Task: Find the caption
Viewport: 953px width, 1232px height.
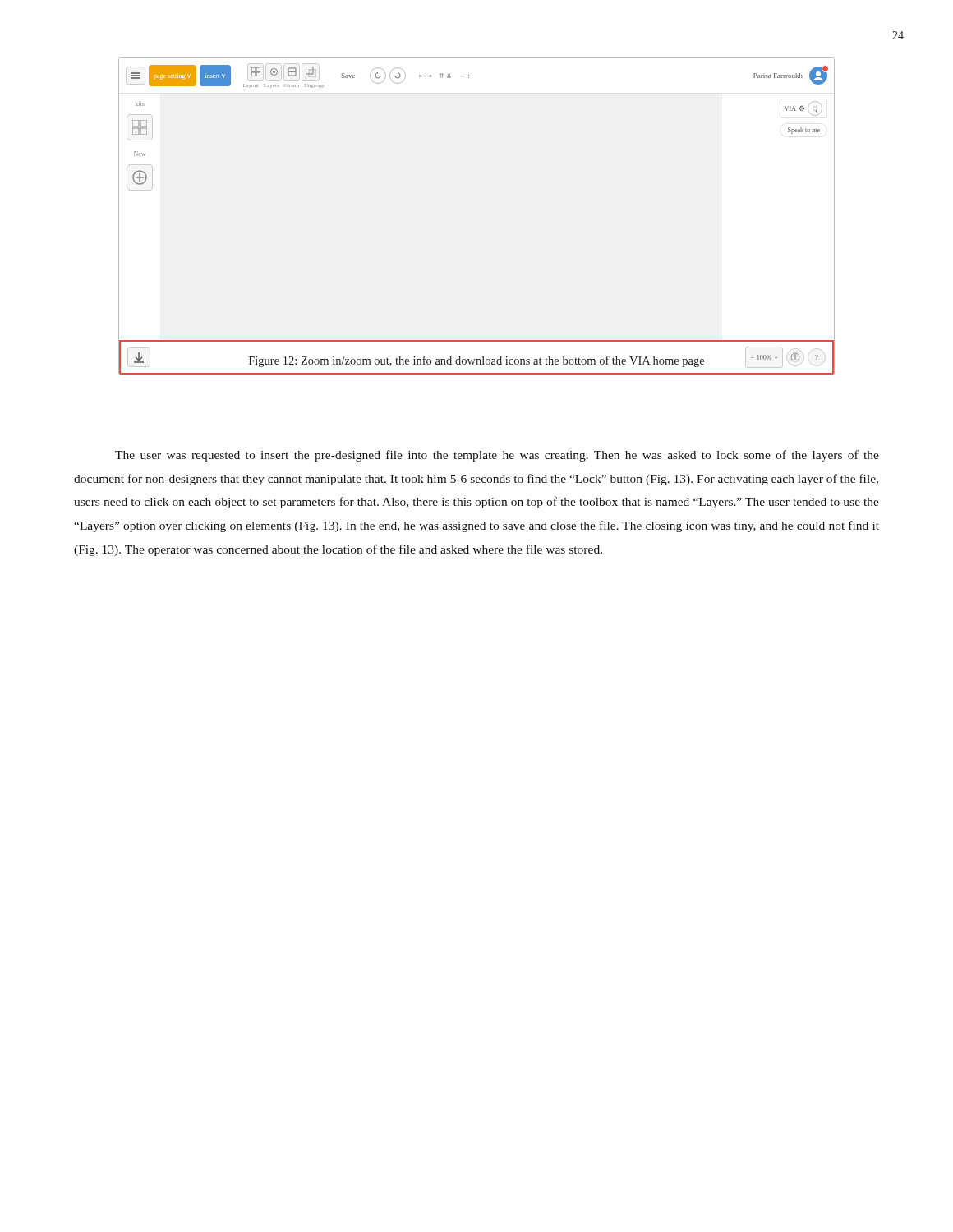Action: (x=476, y=361)
